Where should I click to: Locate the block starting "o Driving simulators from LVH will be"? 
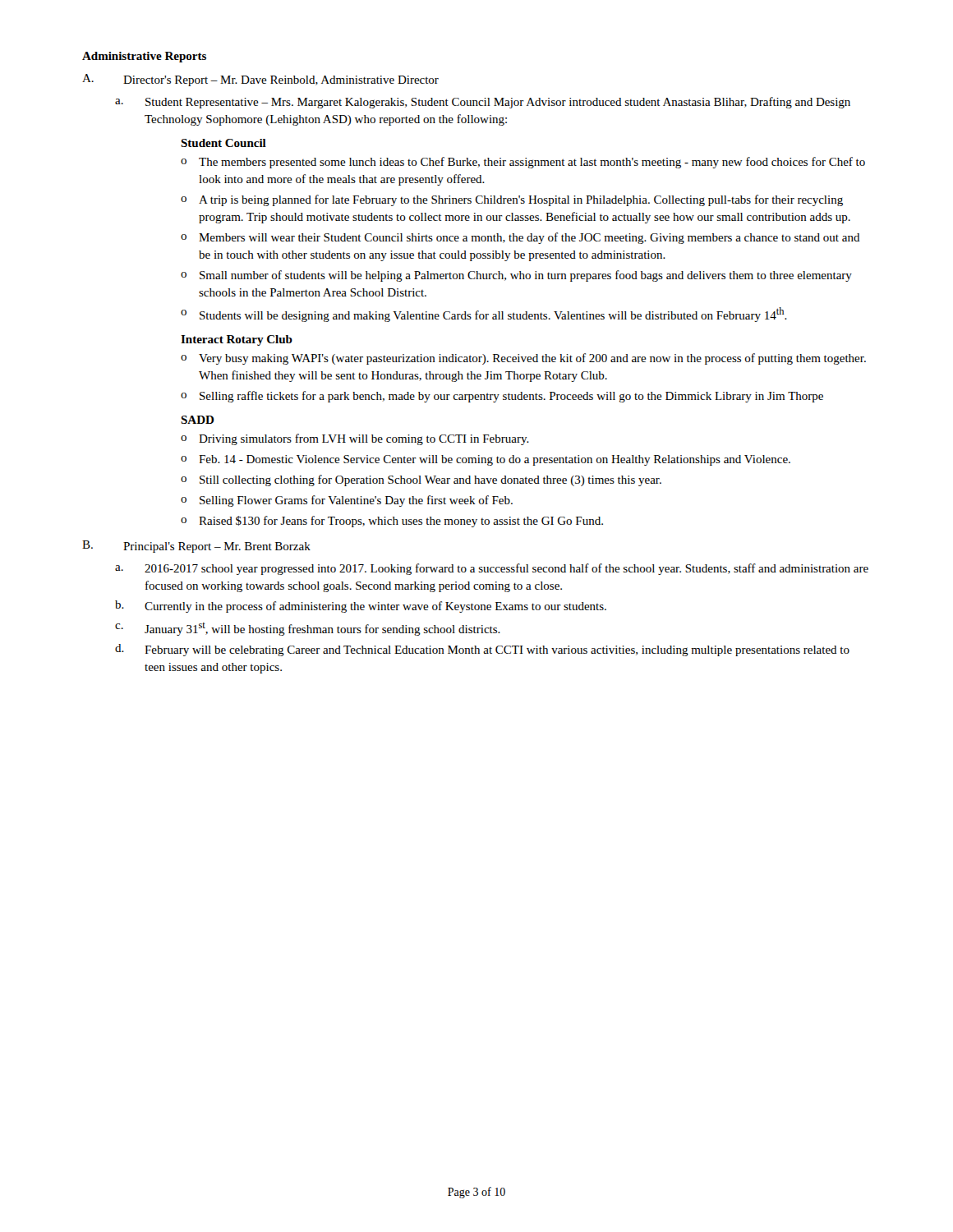(x=526, y=439)
